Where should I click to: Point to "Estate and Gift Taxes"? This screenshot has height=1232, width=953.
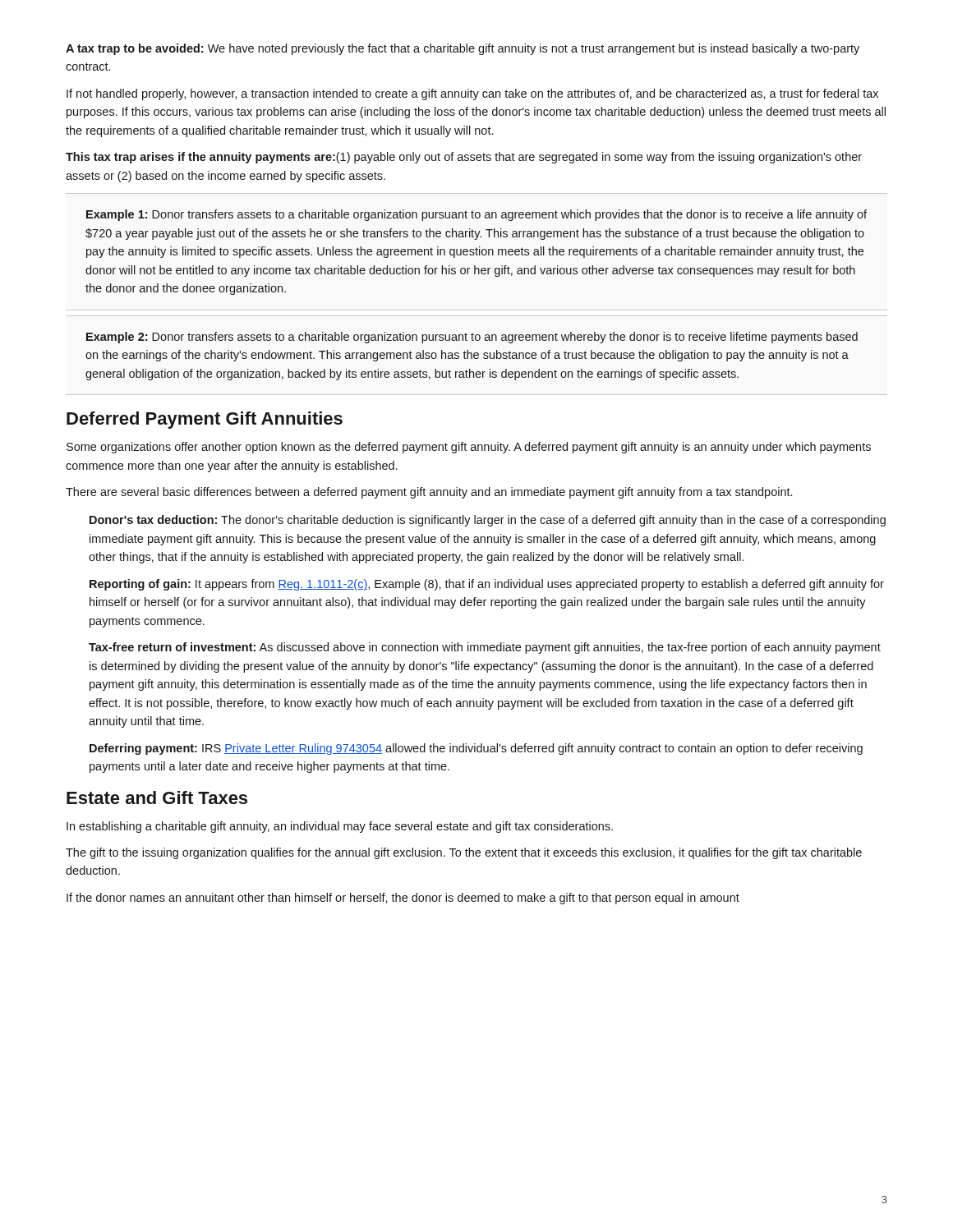pyautogui.click(x=157, y=798)
